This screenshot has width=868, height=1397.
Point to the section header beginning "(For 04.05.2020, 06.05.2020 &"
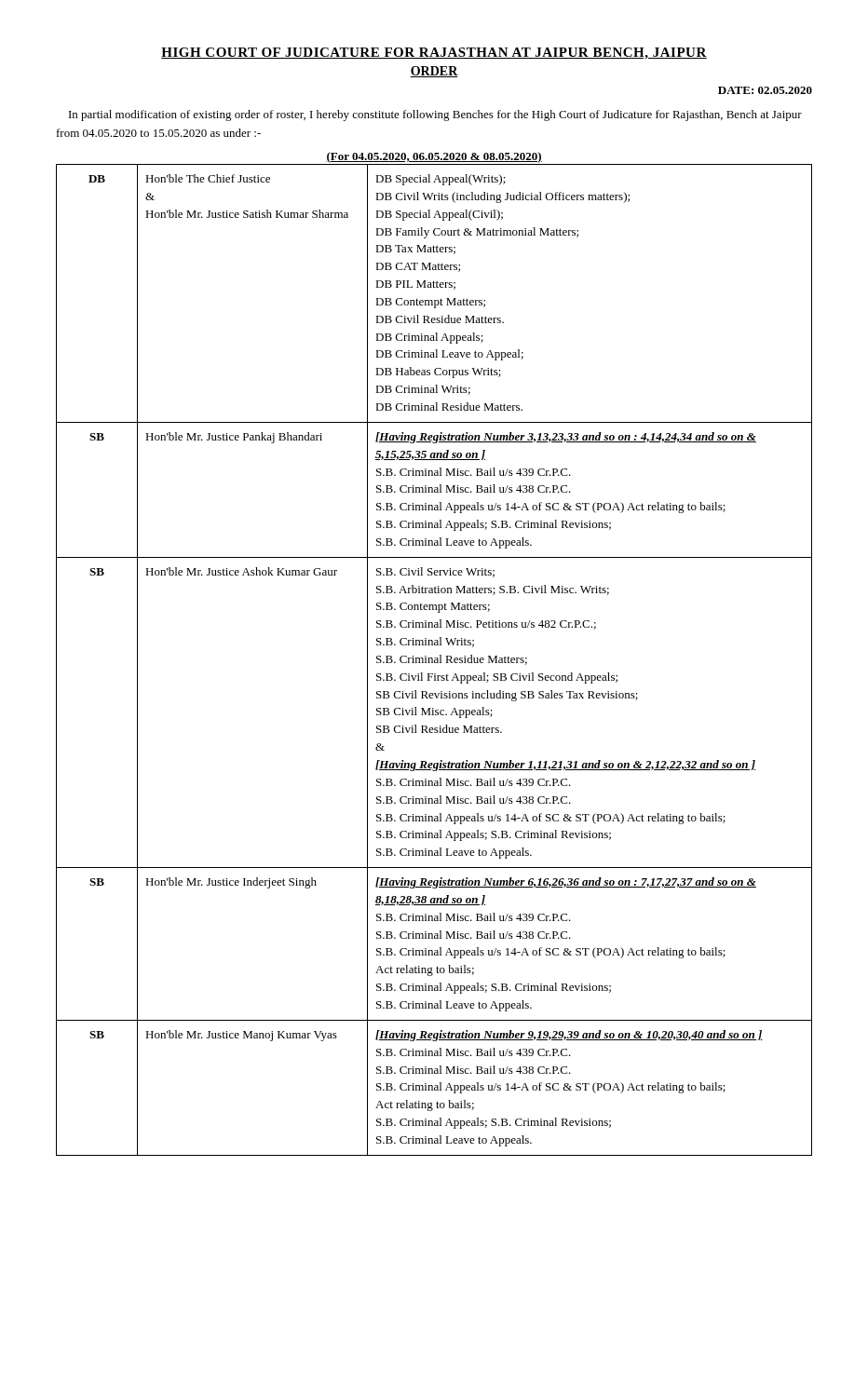click(x=434, y=156)
